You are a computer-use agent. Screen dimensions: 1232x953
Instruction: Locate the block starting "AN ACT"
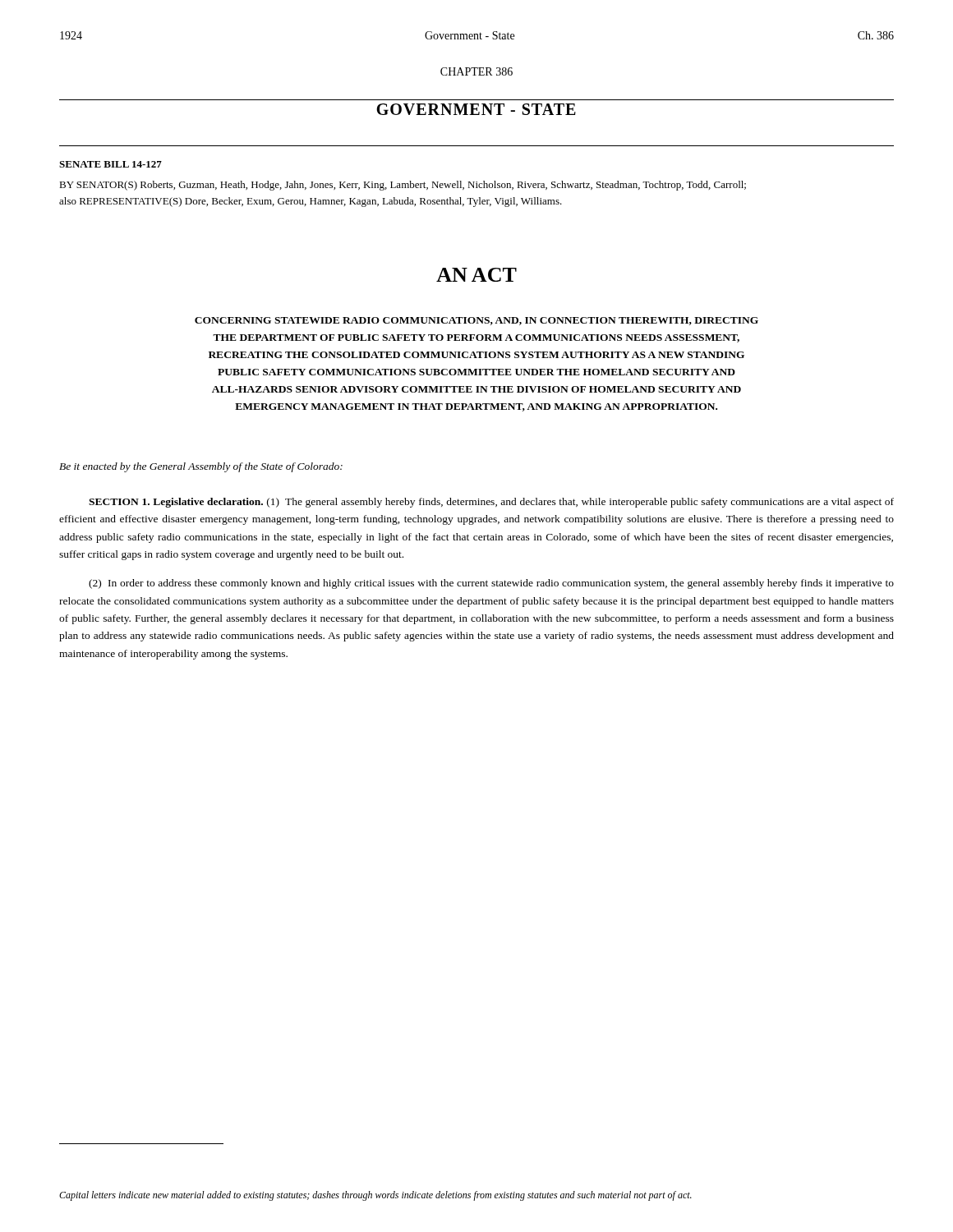[476, 275]
